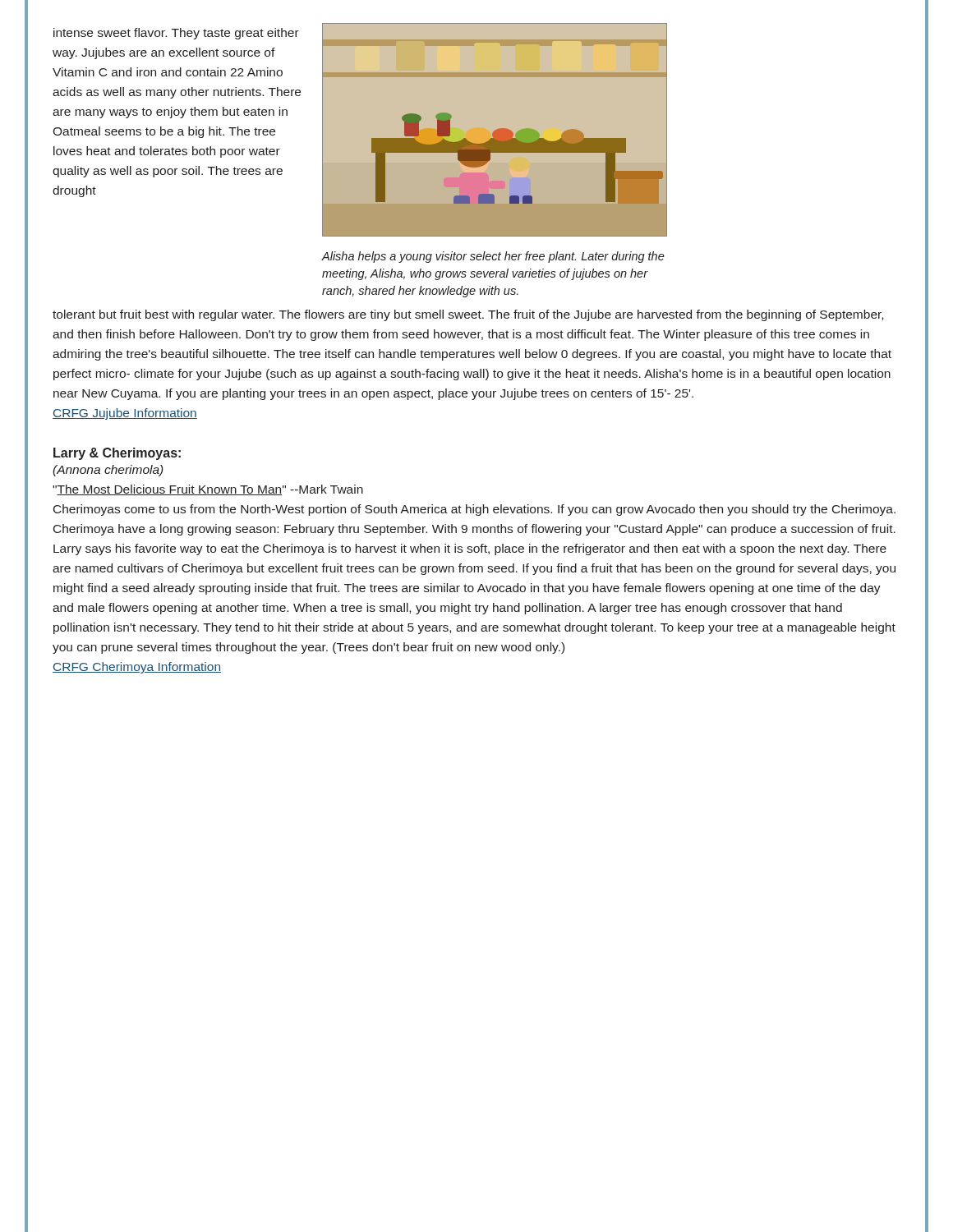
Task: Locate the passage starting "intense sweet flavor. They taste"
Action: pyautogui.click(x=177, y=111)
